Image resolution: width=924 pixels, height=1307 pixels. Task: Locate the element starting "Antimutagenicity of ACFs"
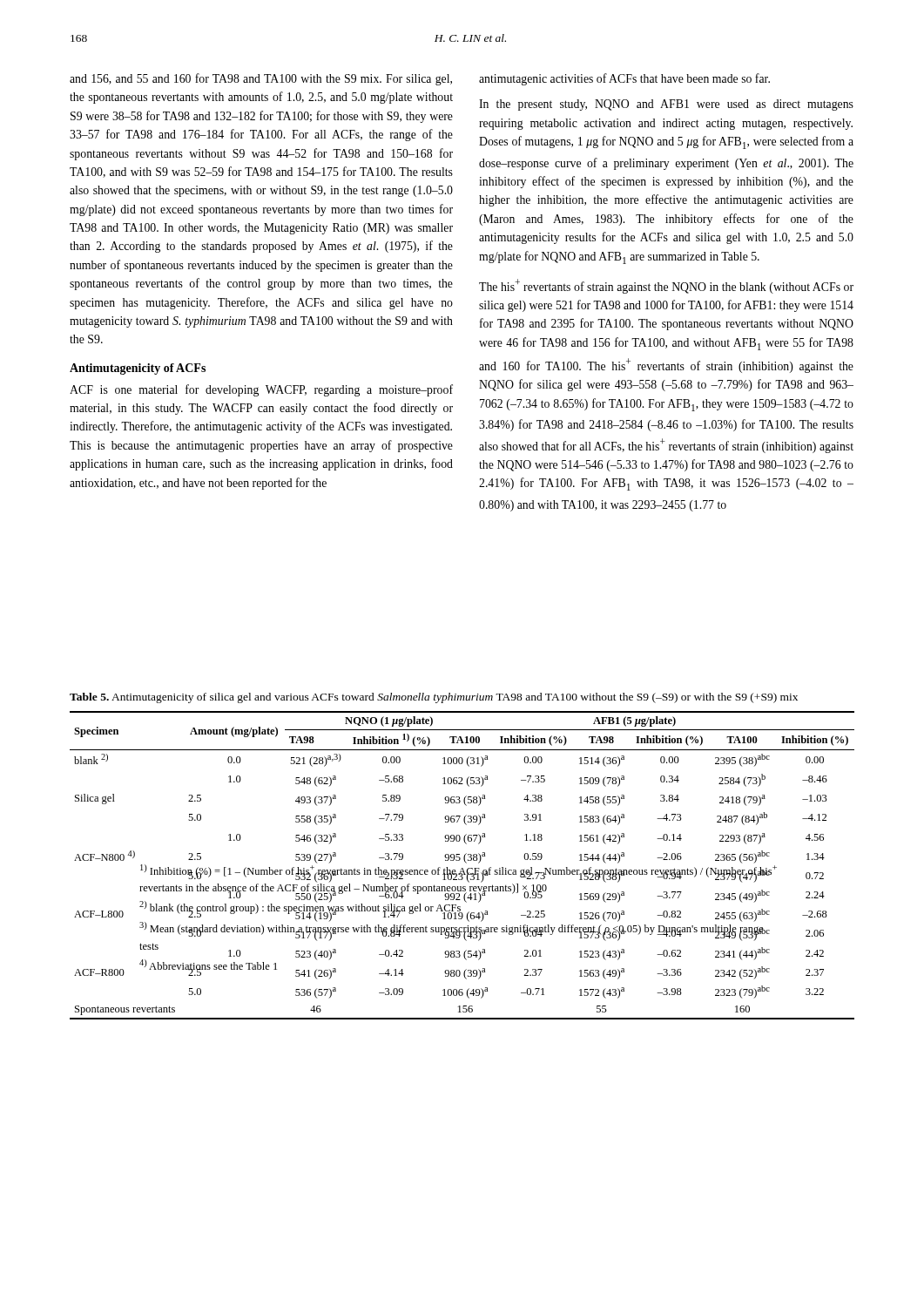click(138, 368)
